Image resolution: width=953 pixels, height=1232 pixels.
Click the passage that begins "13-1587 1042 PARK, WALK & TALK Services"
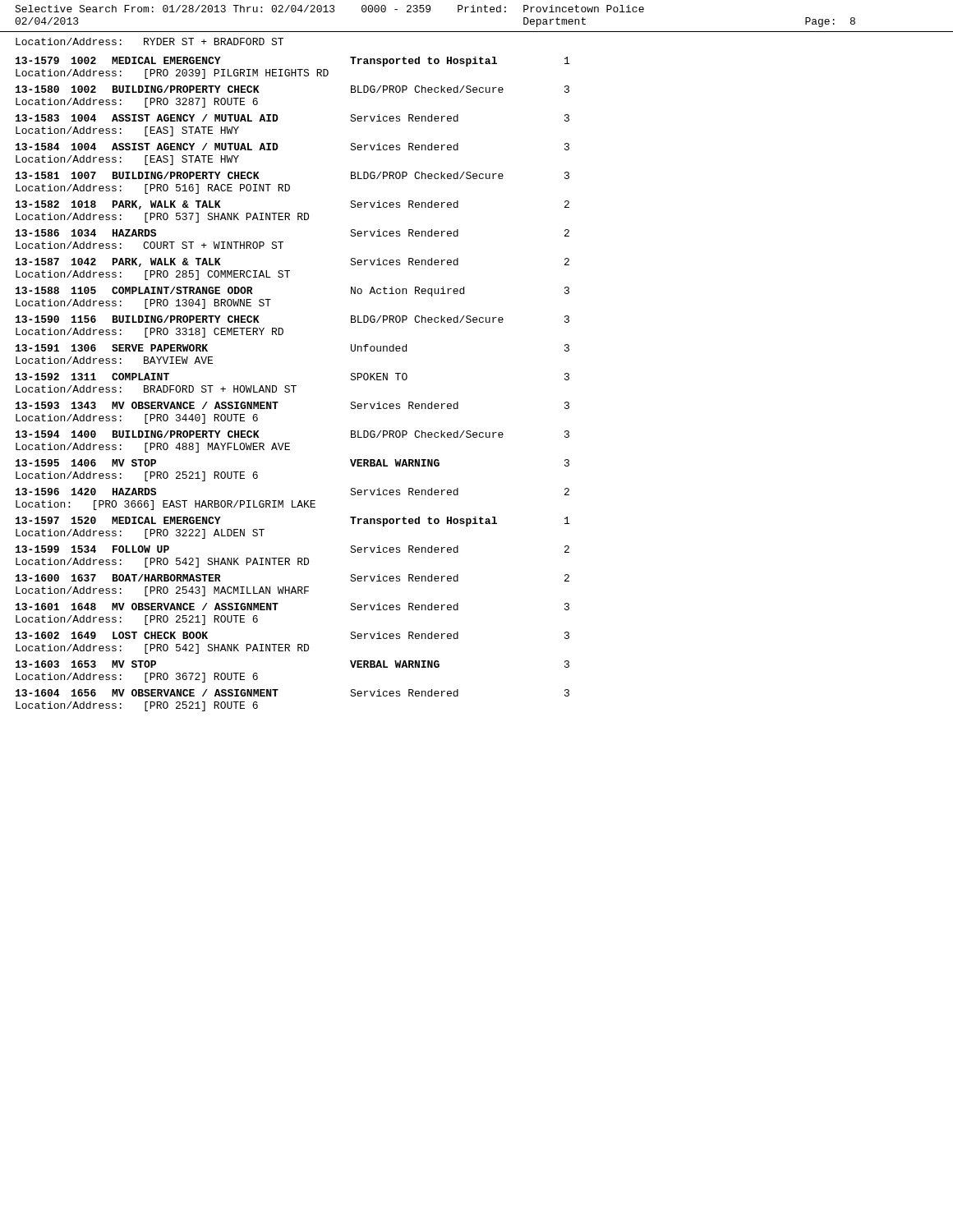(x=292, y=269)
